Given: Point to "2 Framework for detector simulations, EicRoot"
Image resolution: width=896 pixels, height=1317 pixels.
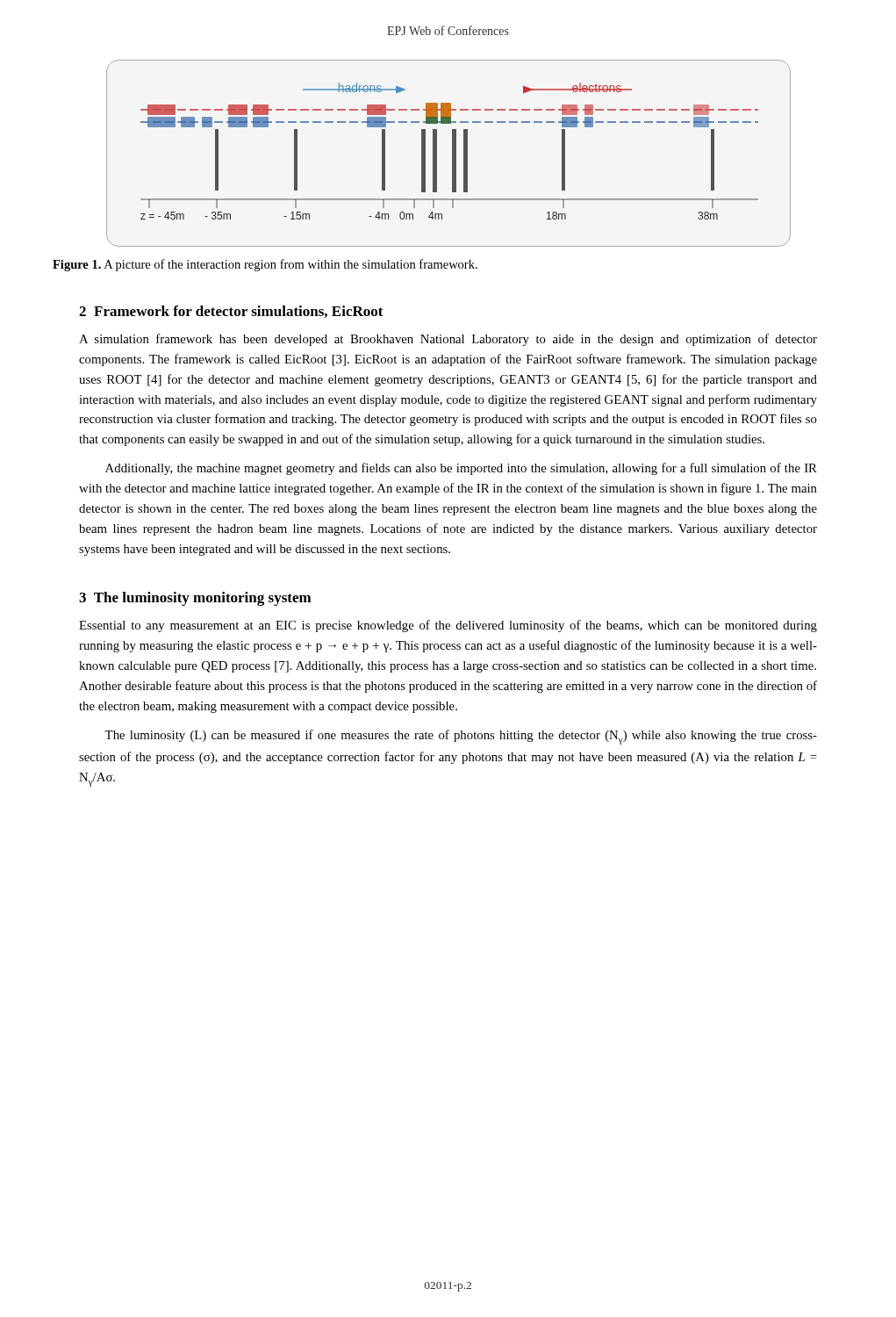Looking at the screenshot, I should pos(231,311).
